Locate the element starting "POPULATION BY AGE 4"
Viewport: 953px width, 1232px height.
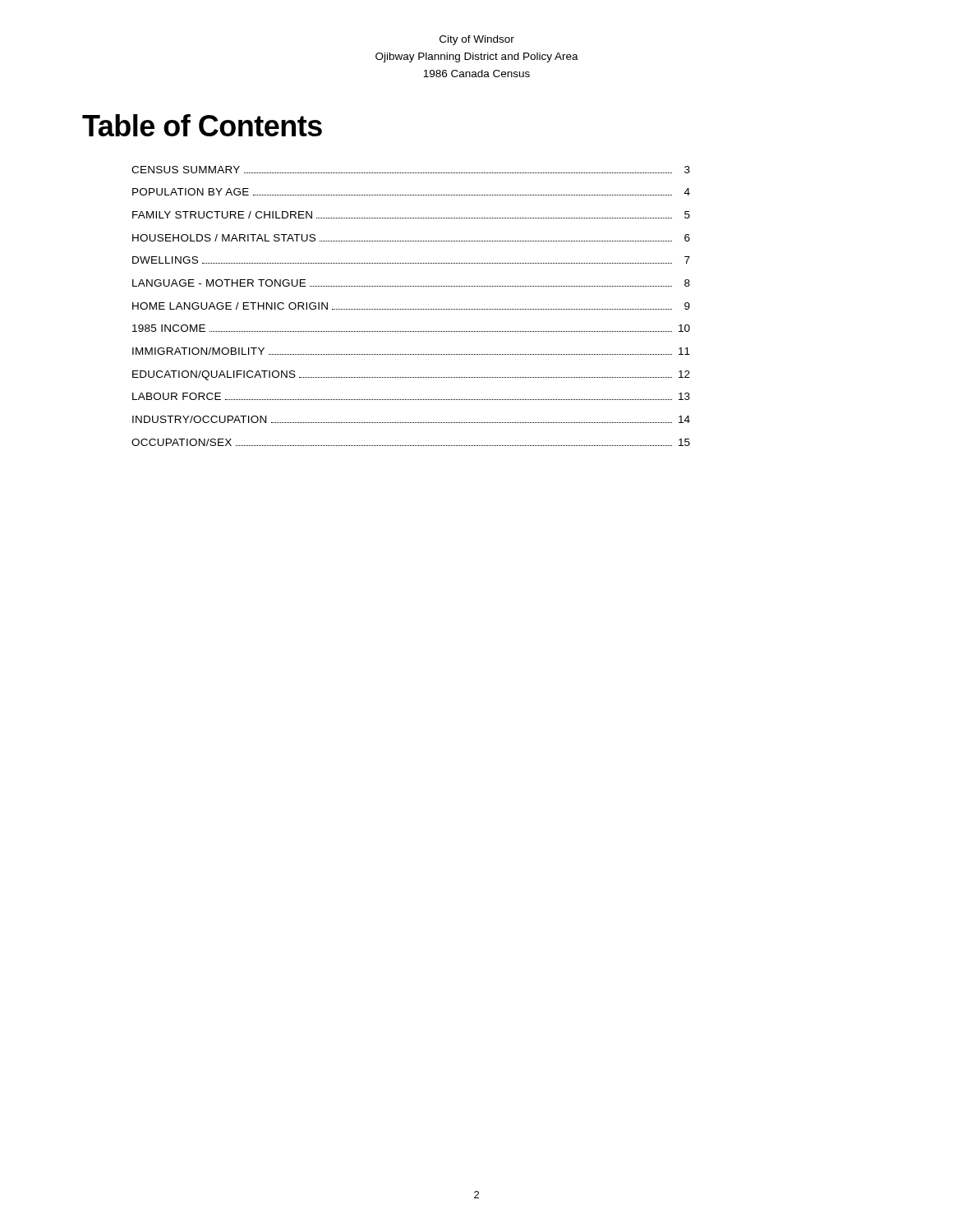[411, 192]
